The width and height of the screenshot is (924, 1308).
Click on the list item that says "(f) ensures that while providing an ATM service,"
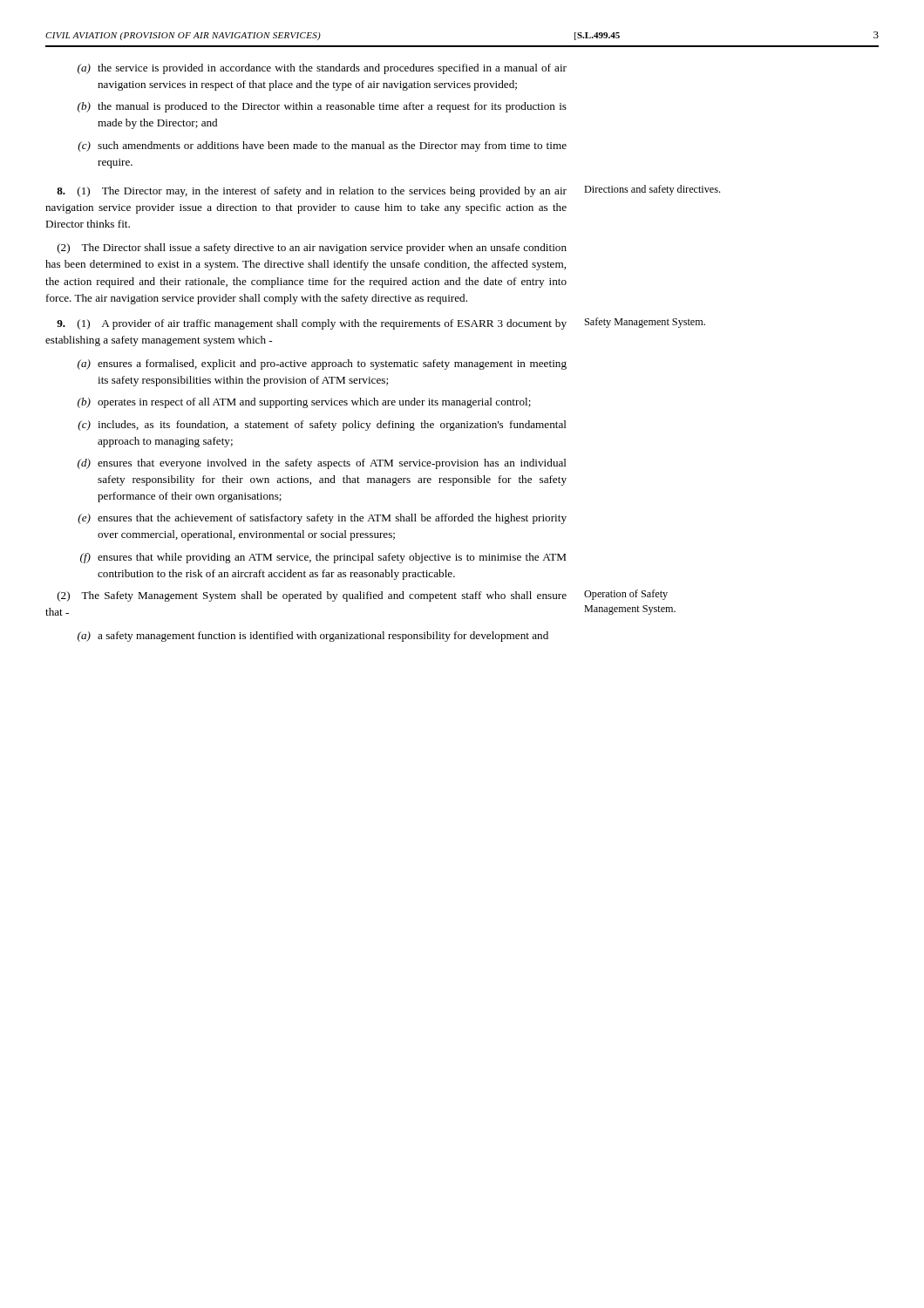point(306,565)
